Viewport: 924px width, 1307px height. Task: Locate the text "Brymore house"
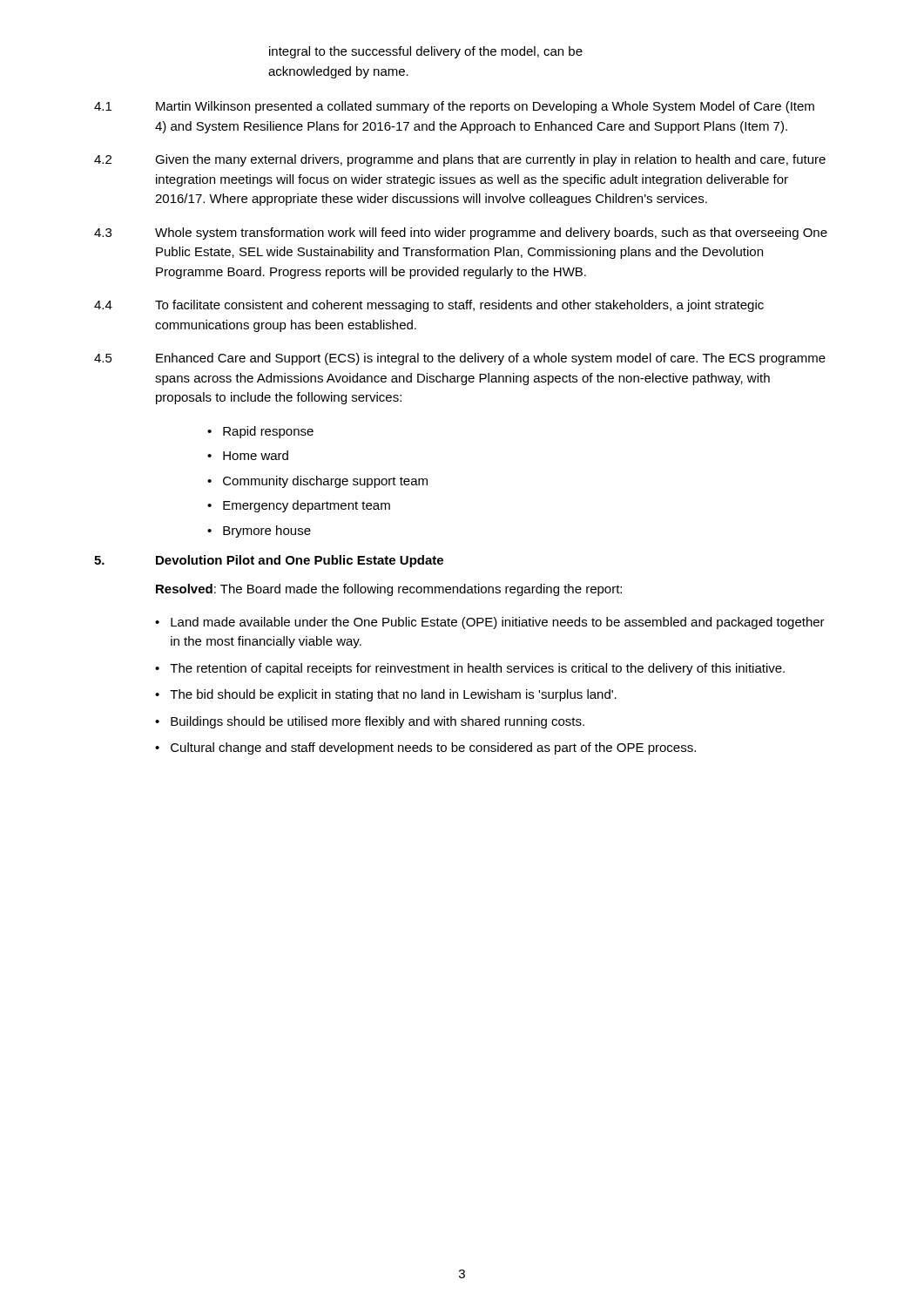pos(267,530)
